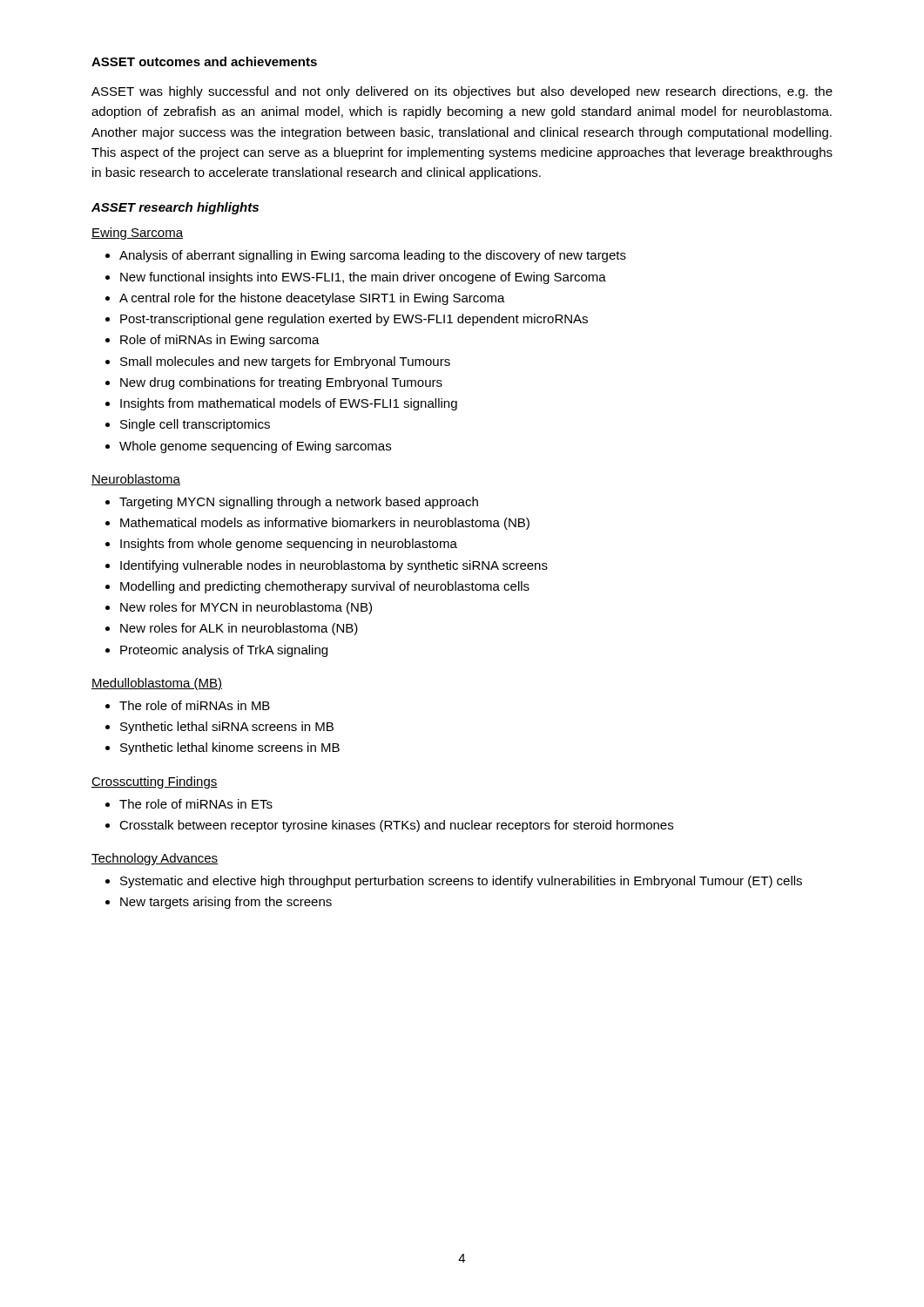924x1307 pixels.
Task: Navigate to the region starting "Whole genome sequencing of"
Action: point(255,445)
